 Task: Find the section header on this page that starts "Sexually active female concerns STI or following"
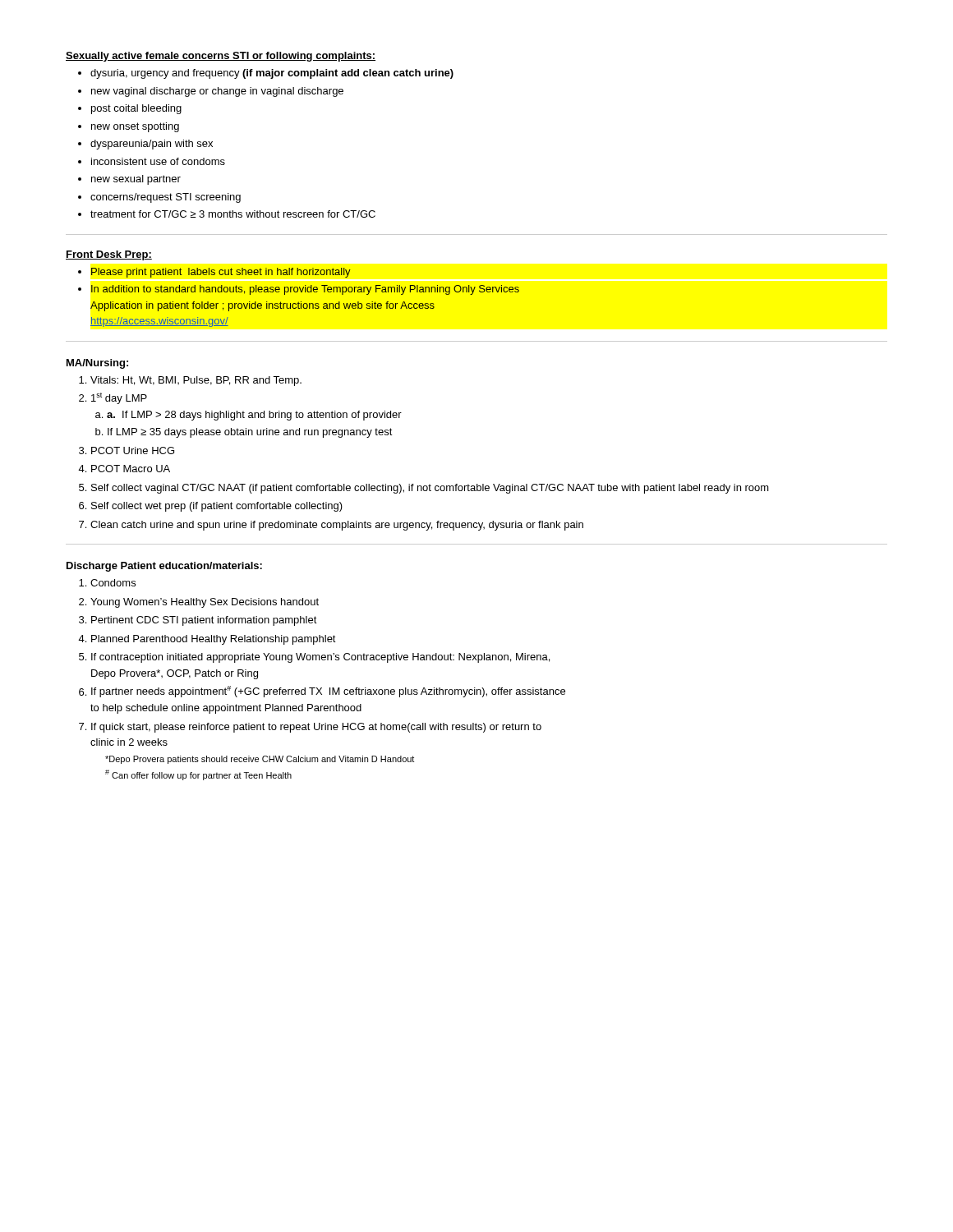pyautogui.click(x=221, y=57)
